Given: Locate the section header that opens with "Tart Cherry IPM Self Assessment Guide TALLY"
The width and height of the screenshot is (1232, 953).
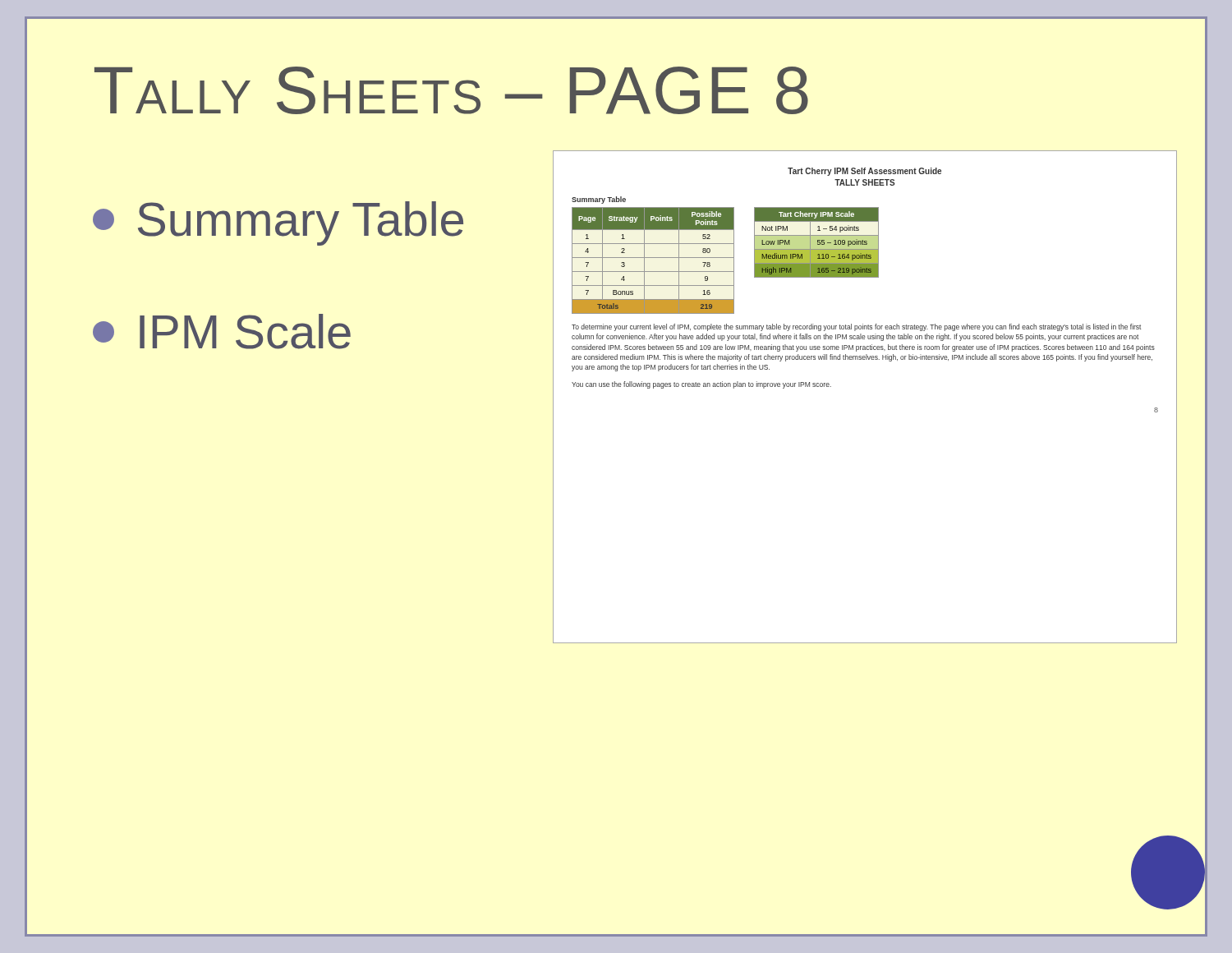Looking at the screenshot, I should point(865,177).
